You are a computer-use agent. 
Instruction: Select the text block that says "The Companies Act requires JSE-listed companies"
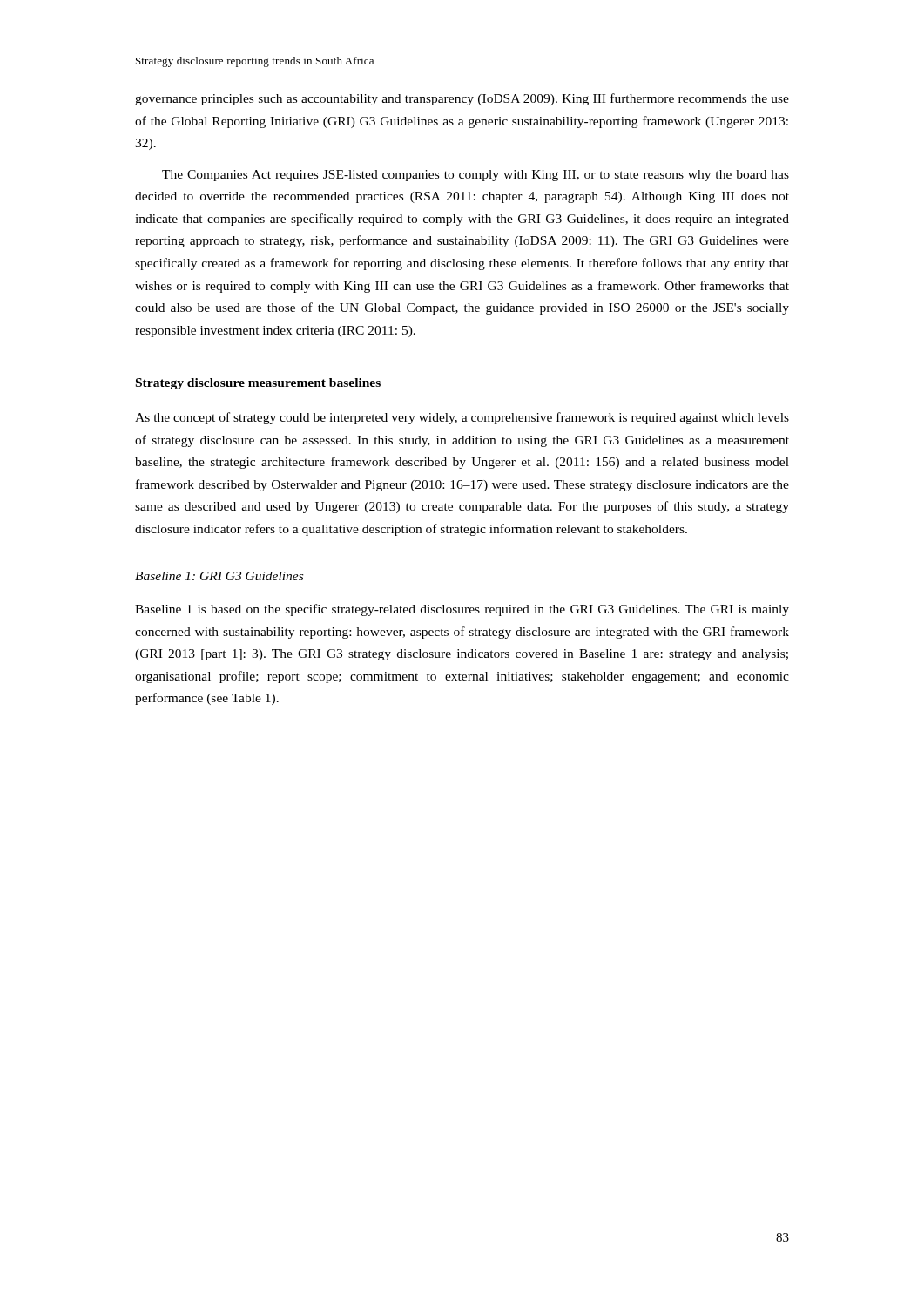click(x=462, y=252)
